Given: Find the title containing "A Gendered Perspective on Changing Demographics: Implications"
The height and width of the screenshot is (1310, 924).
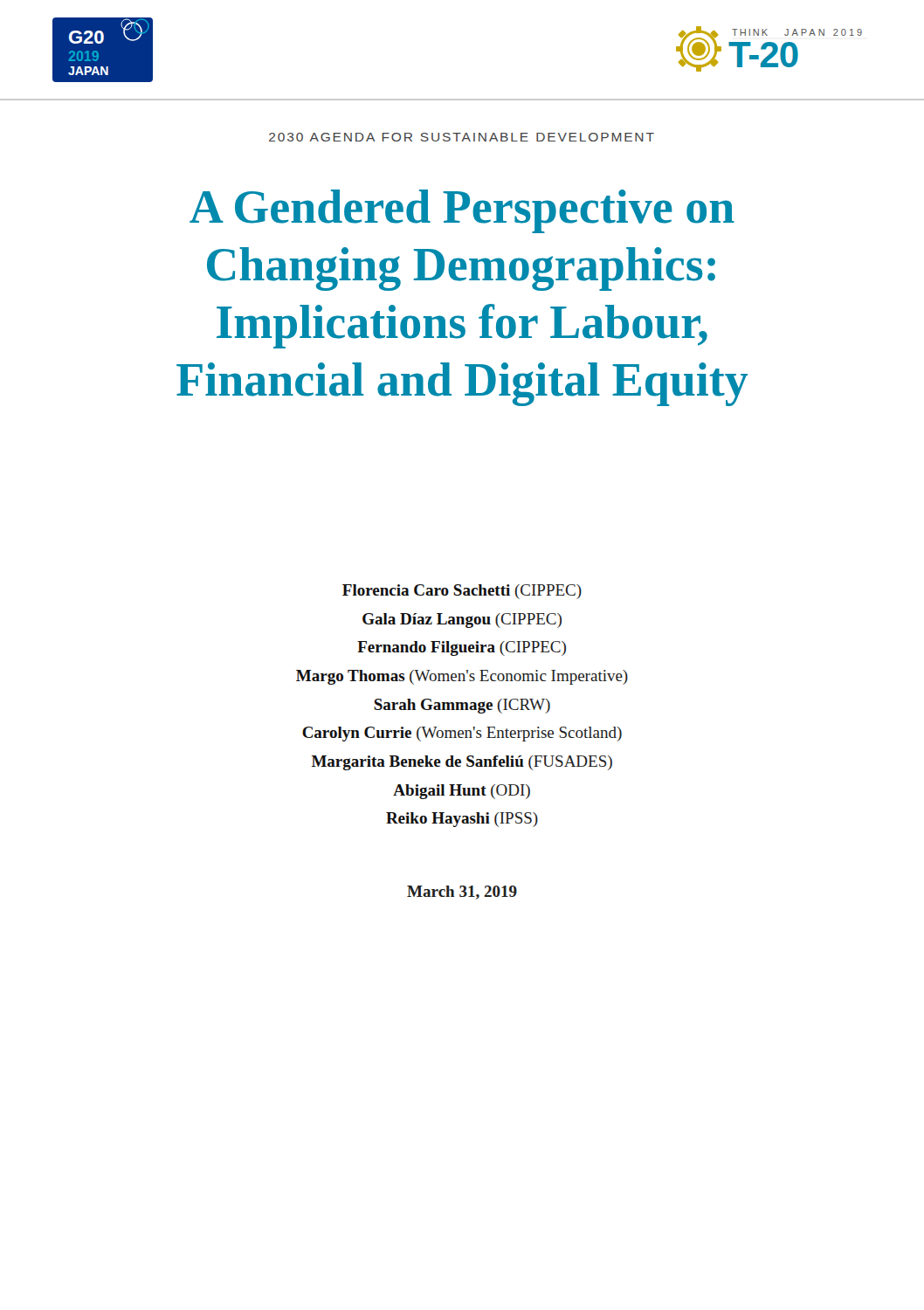Looking at the screenshot, I should pyautogui.click(x=462, y=293).
